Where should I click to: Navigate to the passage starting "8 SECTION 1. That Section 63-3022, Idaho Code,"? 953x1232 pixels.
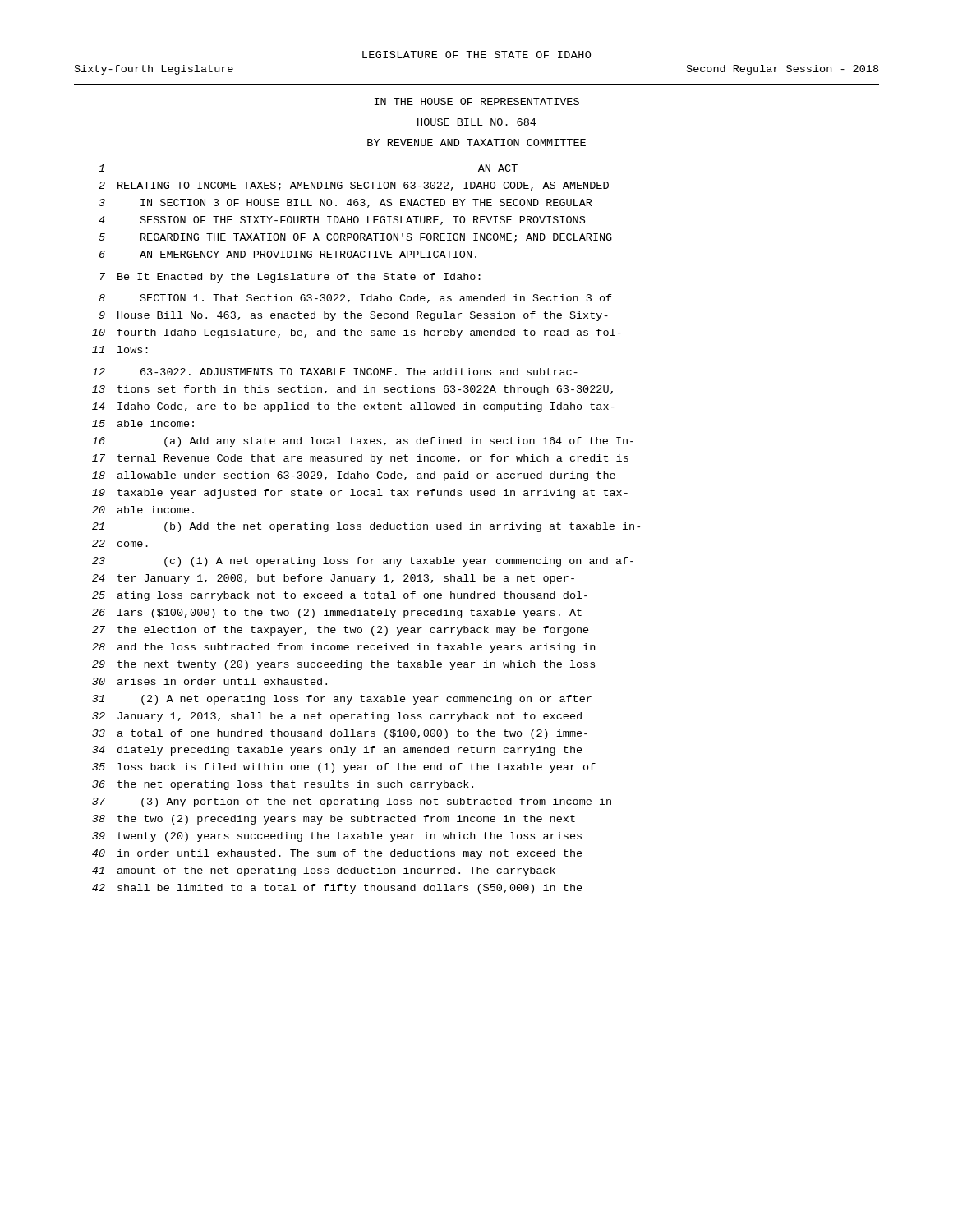coord(476,325)
